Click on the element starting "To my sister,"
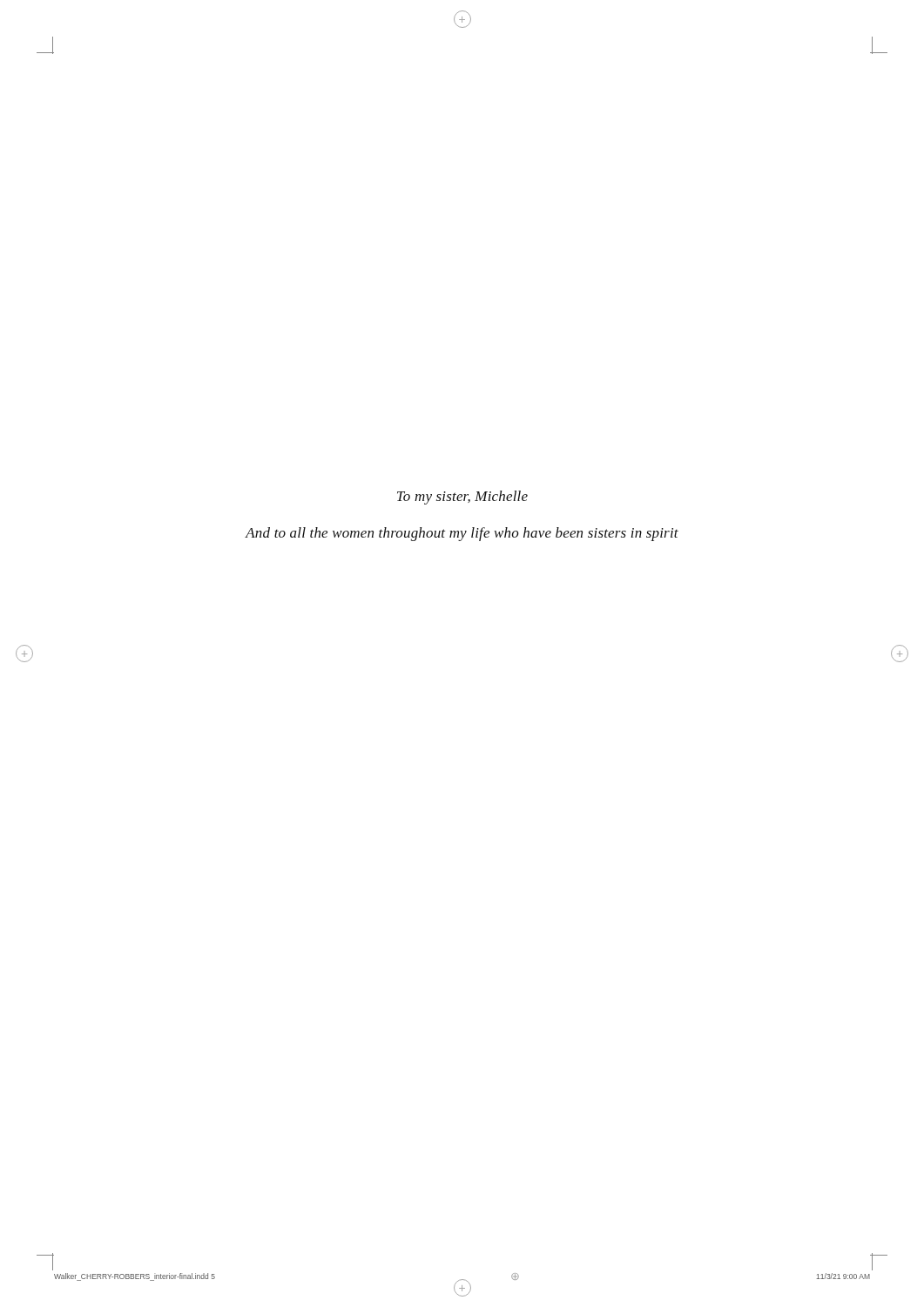The height and width of the screenshot is (1307, 924). (x=462, y=496)
